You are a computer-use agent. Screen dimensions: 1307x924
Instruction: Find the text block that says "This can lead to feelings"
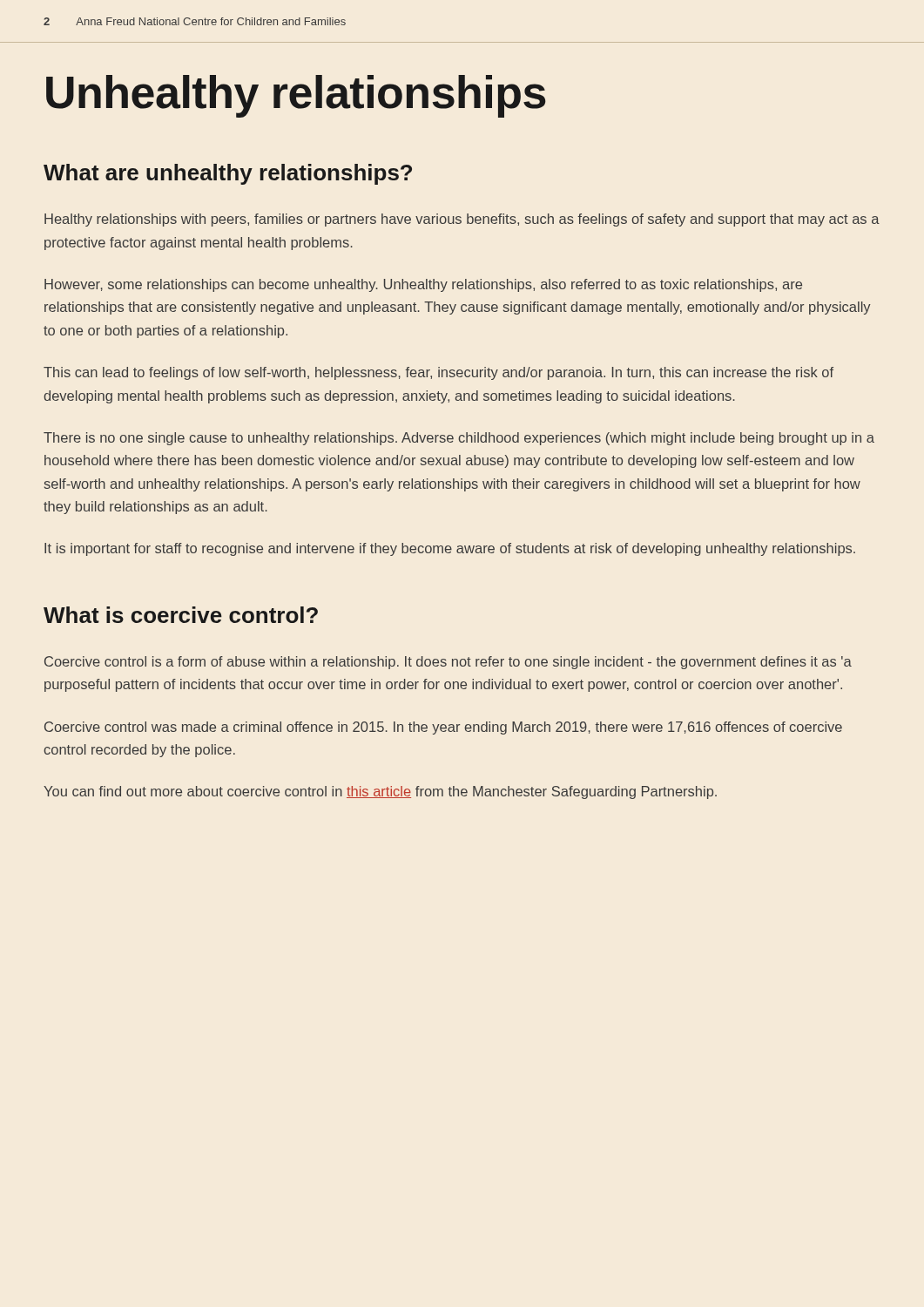click(x=462, y=384)
